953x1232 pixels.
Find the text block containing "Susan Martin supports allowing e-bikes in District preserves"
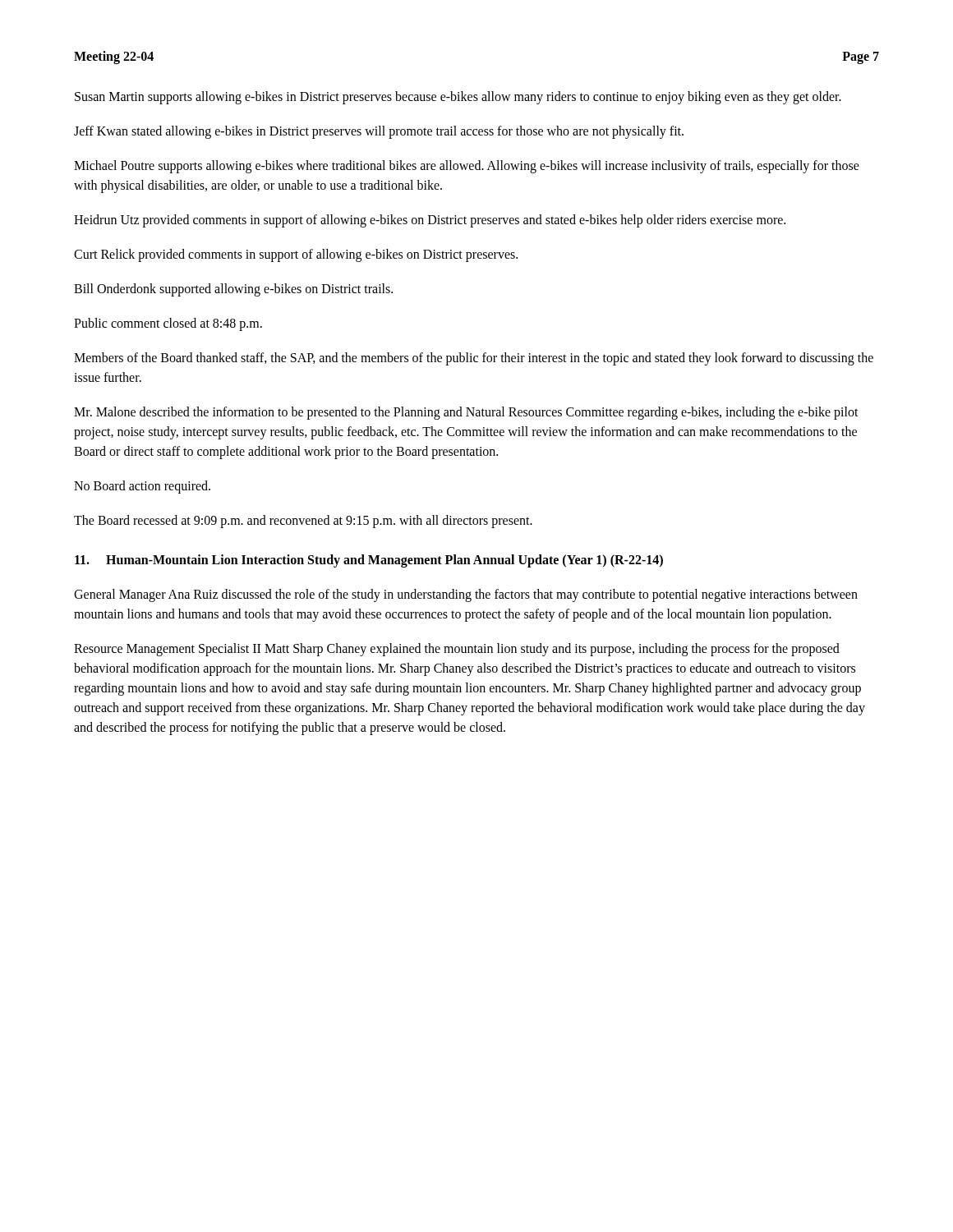tap(458, 97)
